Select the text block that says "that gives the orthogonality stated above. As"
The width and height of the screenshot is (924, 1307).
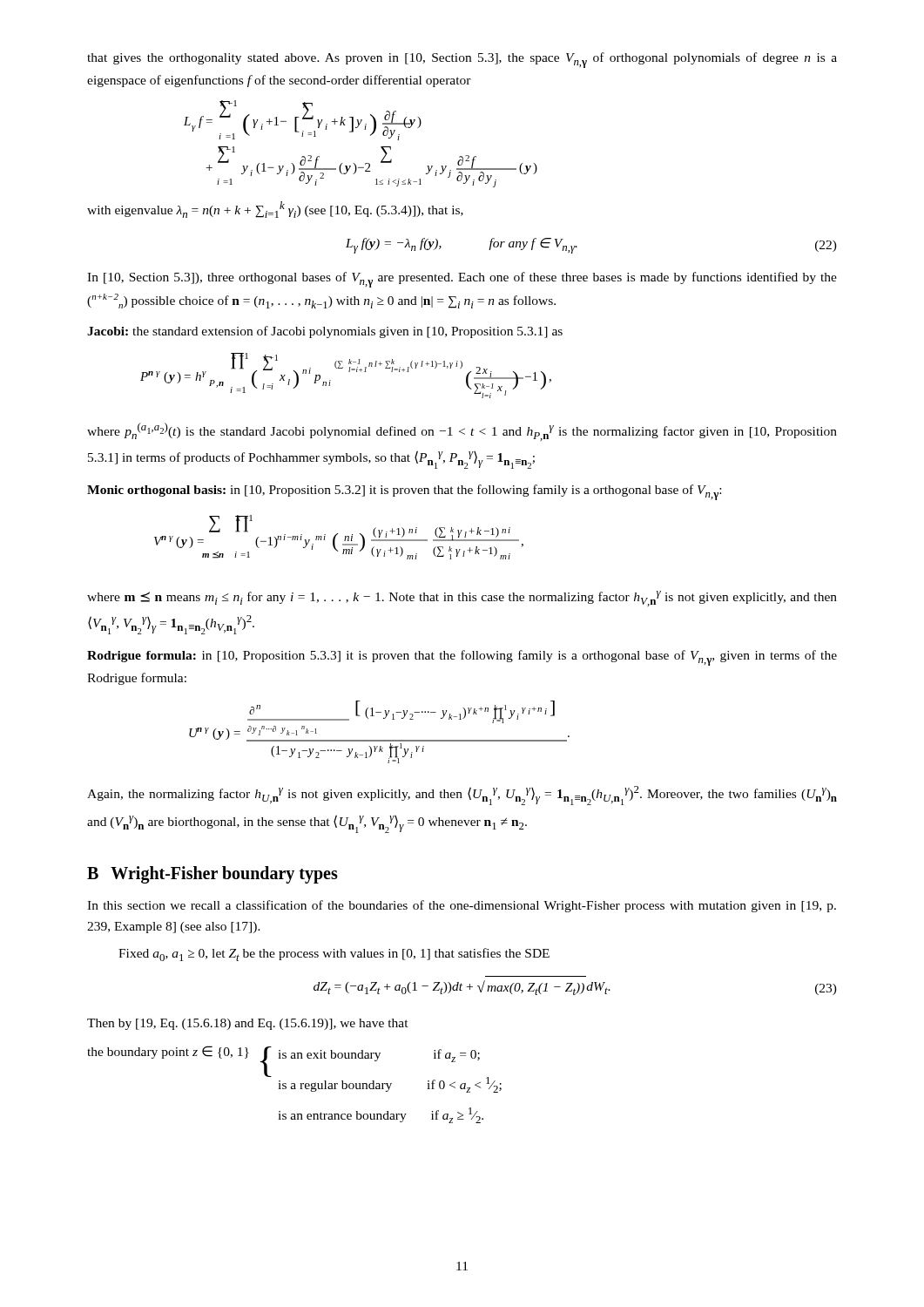tap(462, 69)
